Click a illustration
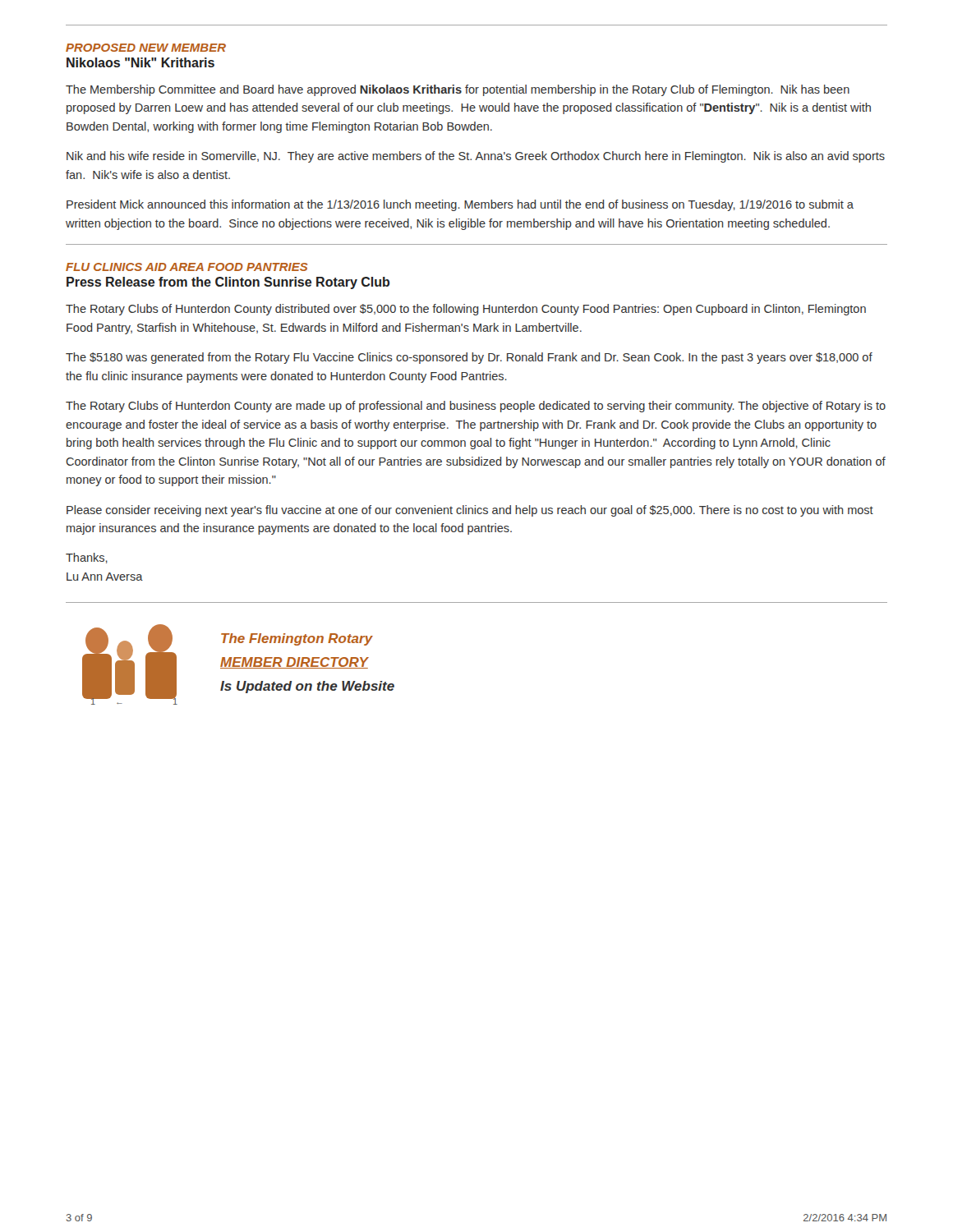The image size is (953, 1232). pos(131,663)
